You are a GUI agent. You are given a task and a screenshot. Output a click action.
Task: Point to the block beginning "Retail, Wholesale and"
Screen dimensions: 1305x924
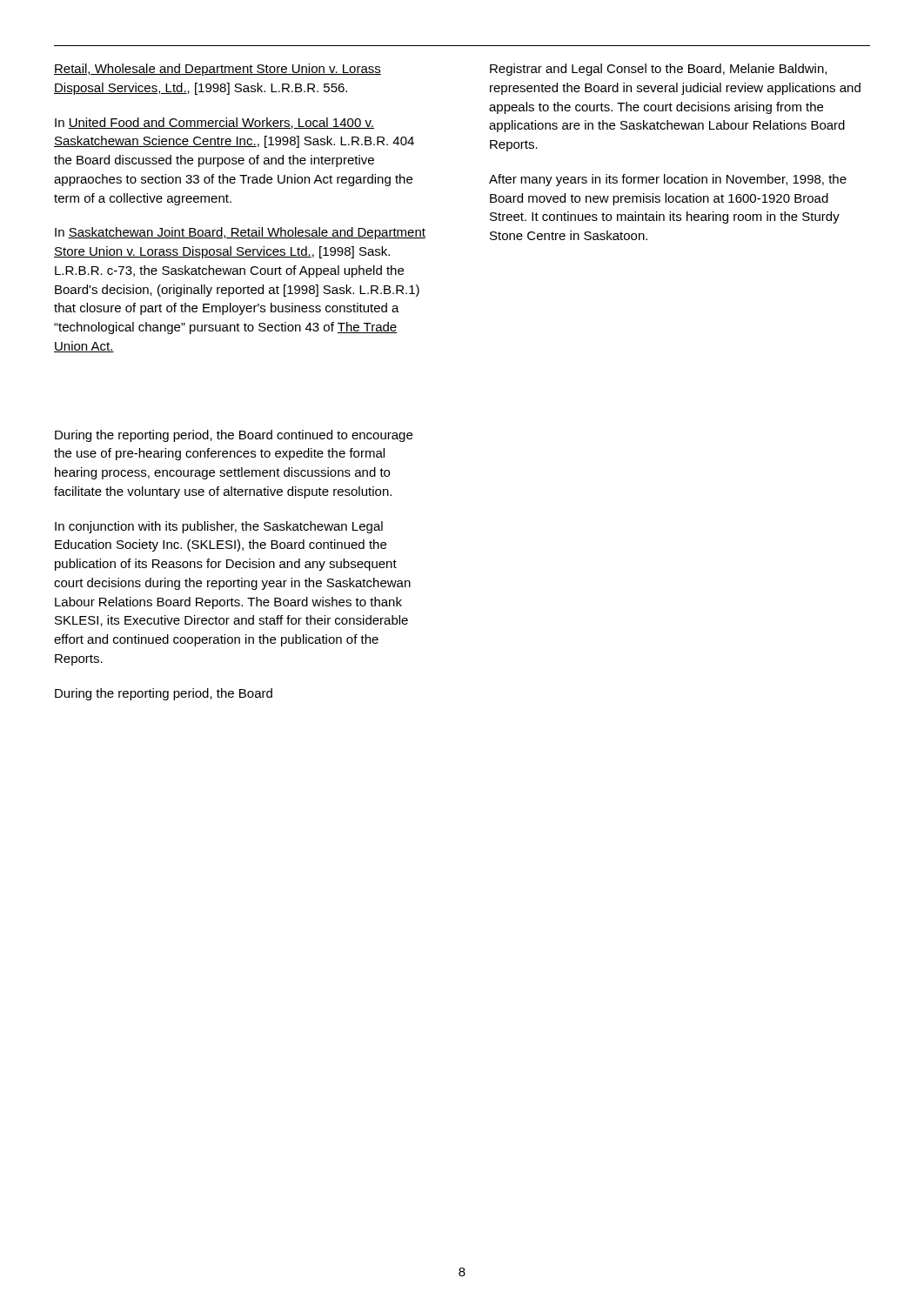[217, 78]
